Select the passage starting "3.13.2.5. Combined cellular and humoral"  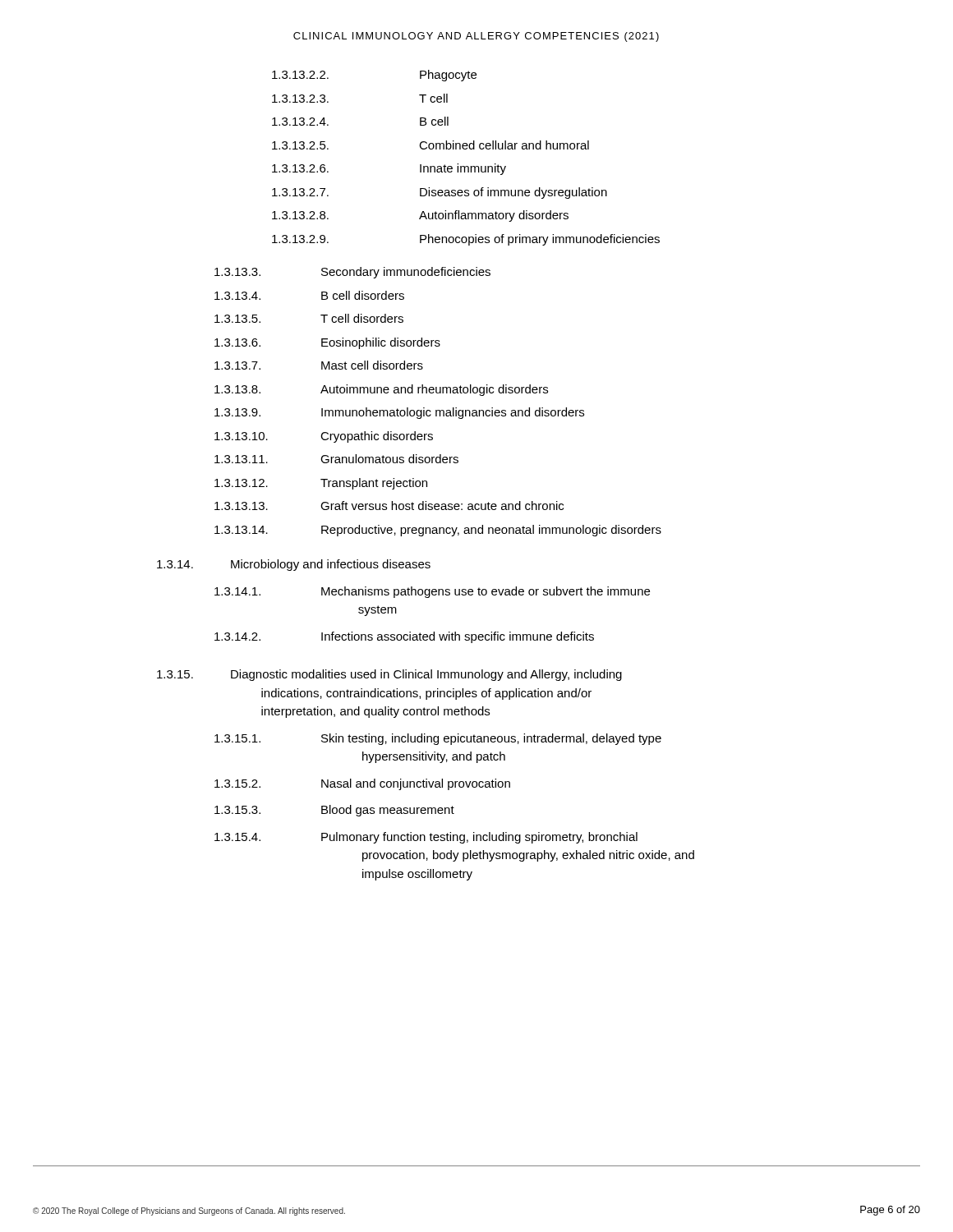[430, 145]
